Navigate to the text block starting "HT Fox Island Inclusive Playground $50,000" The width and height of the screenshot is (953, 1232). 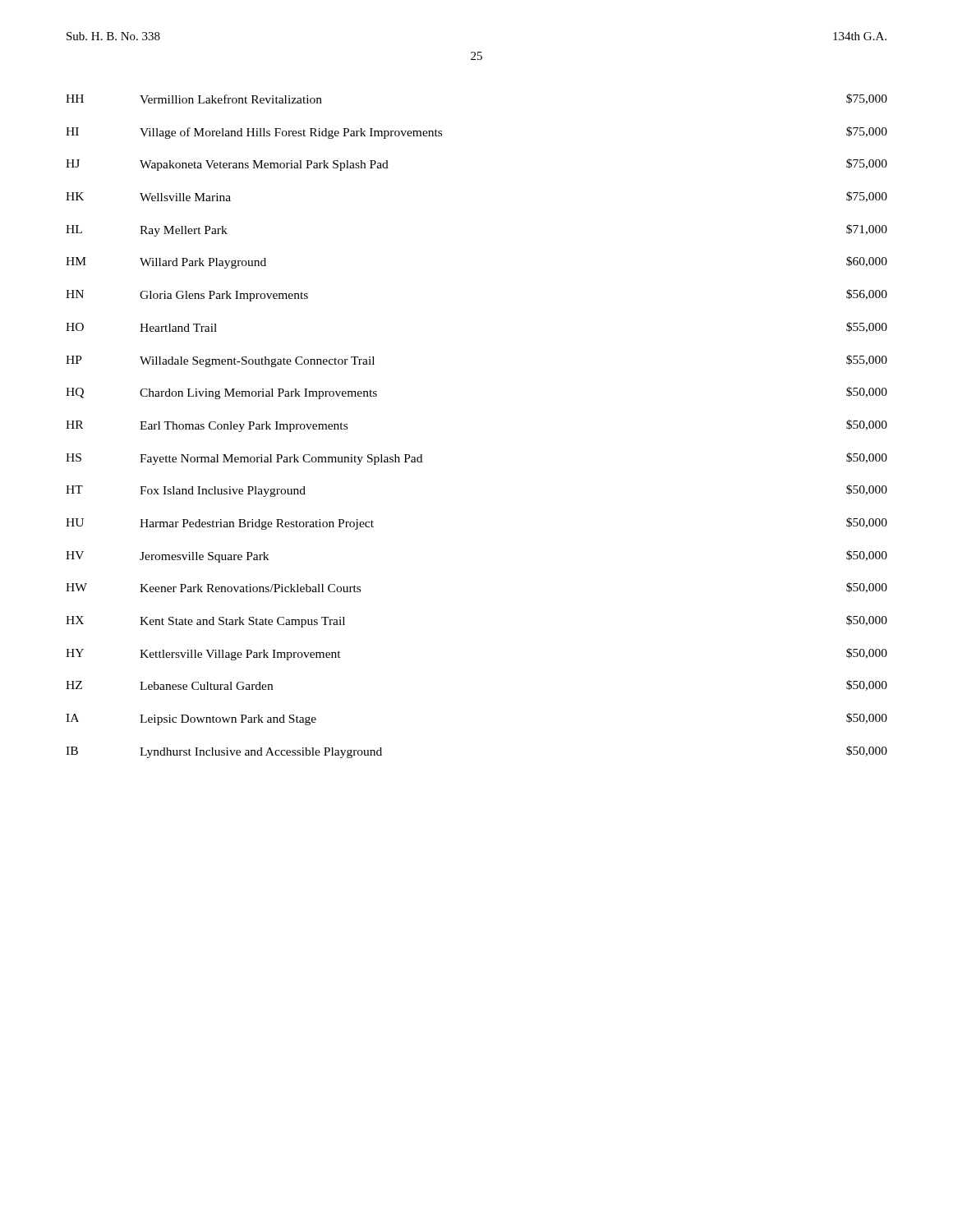pos(74,491)
